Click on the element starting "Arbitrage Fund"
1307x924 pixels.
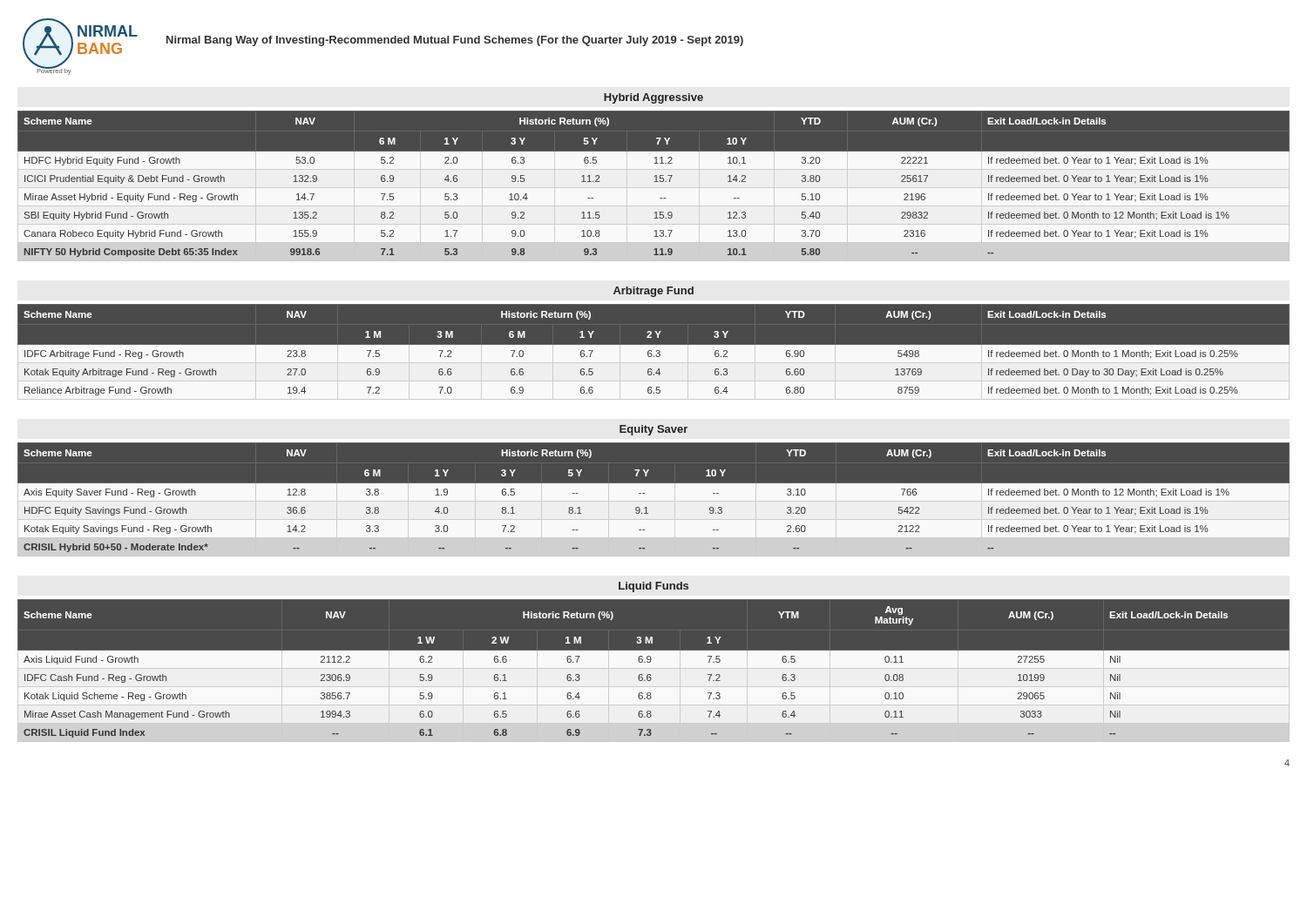(654, 290)
